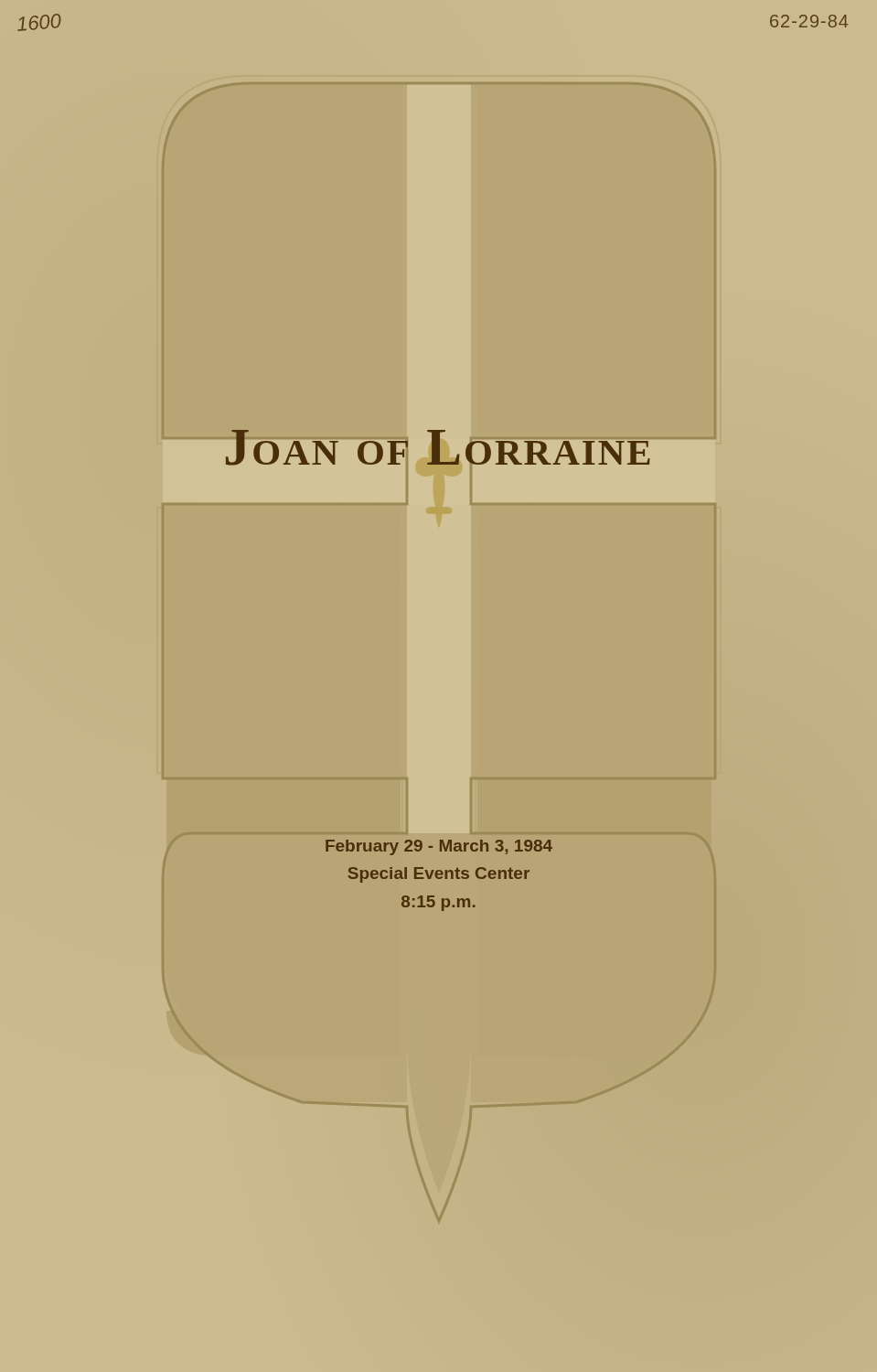Where is the passage that starts "February 29 - March 3, 1984Special"?
Screen dimensions: 1372x877
(438, 873)
